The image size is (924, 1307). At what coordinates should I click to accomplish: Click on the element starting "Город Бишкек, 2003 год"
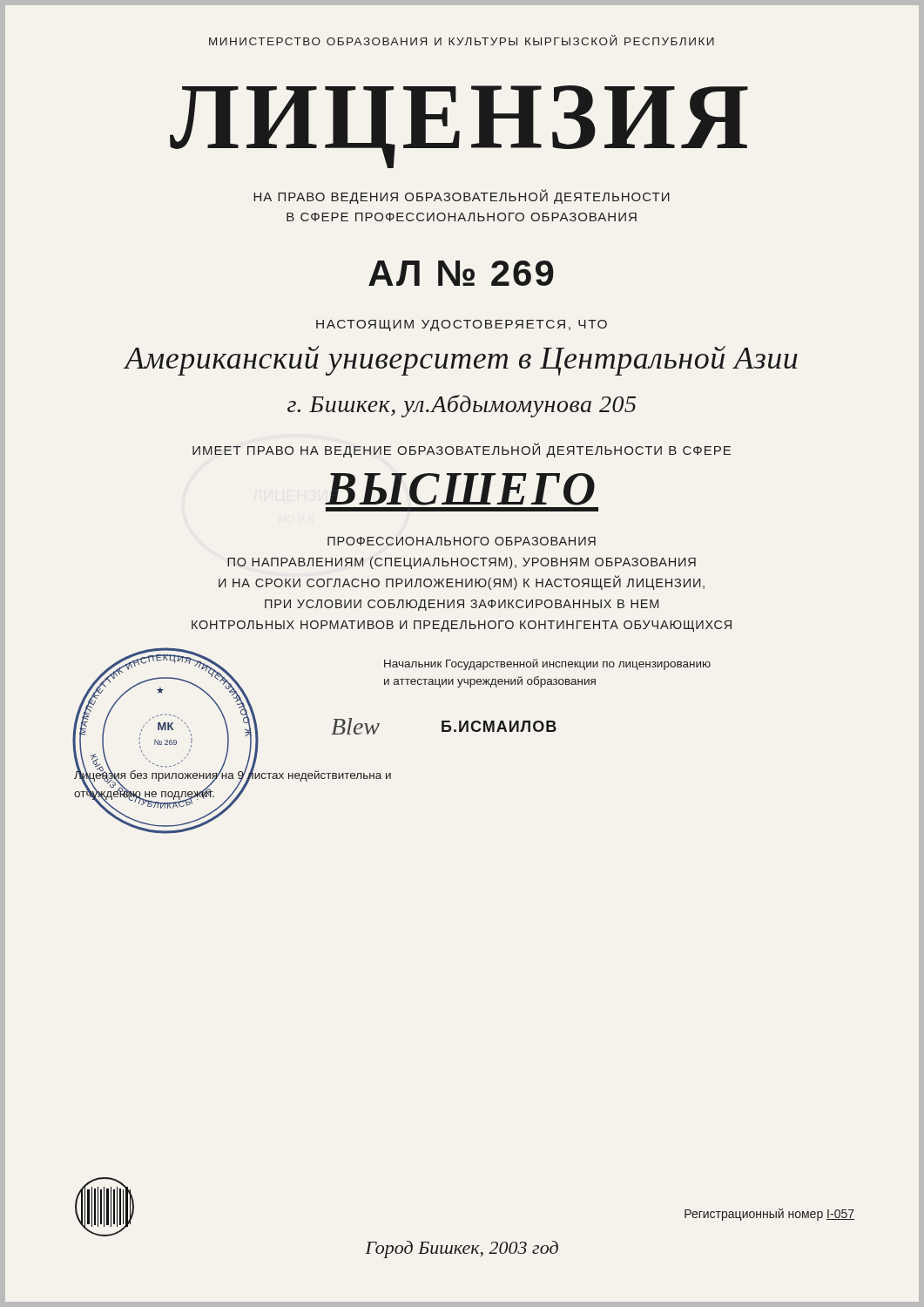[462, 1247]
